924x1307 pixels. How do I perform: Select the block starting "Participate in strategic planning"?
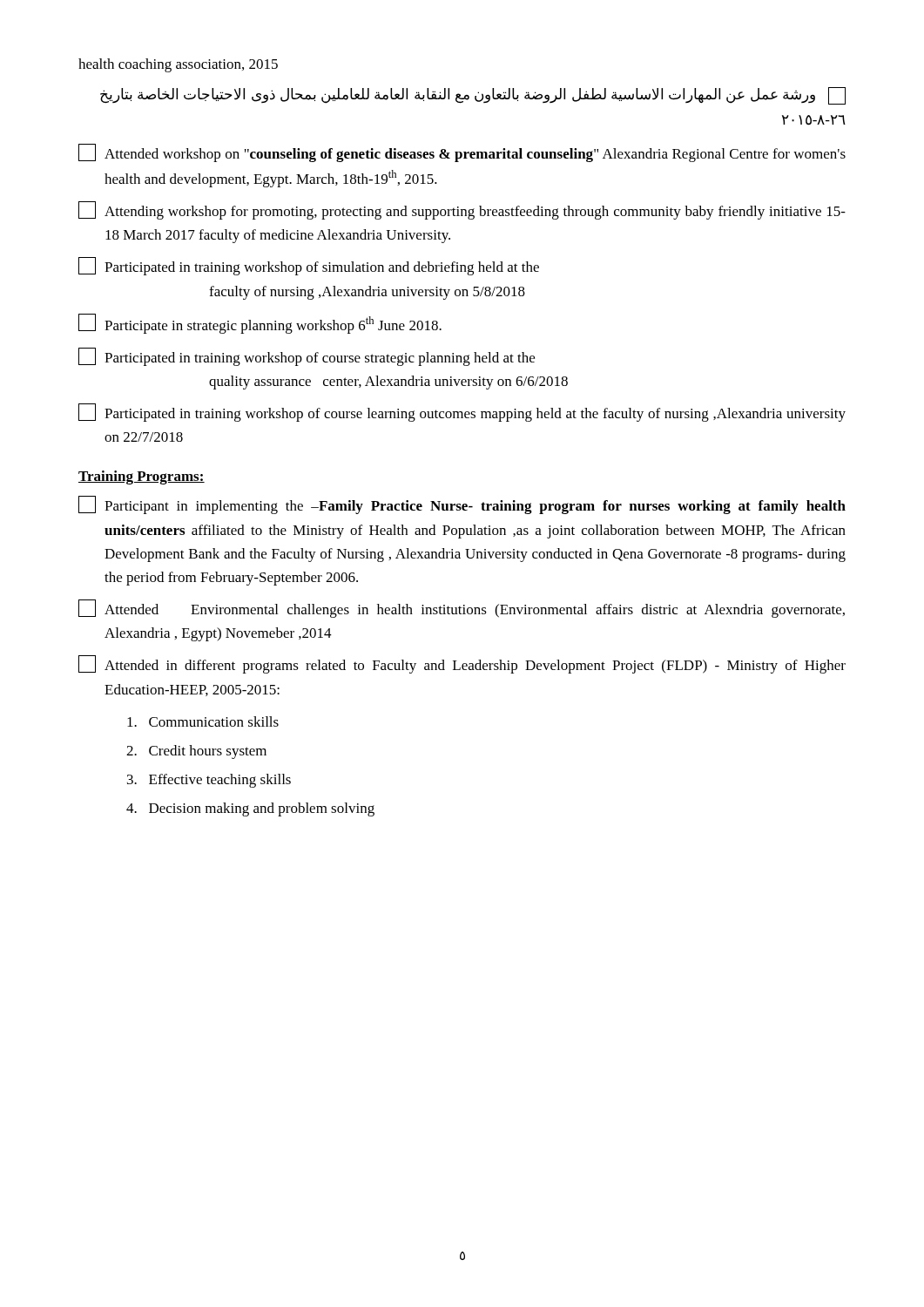pyautogui.click(x=260, y=324)
